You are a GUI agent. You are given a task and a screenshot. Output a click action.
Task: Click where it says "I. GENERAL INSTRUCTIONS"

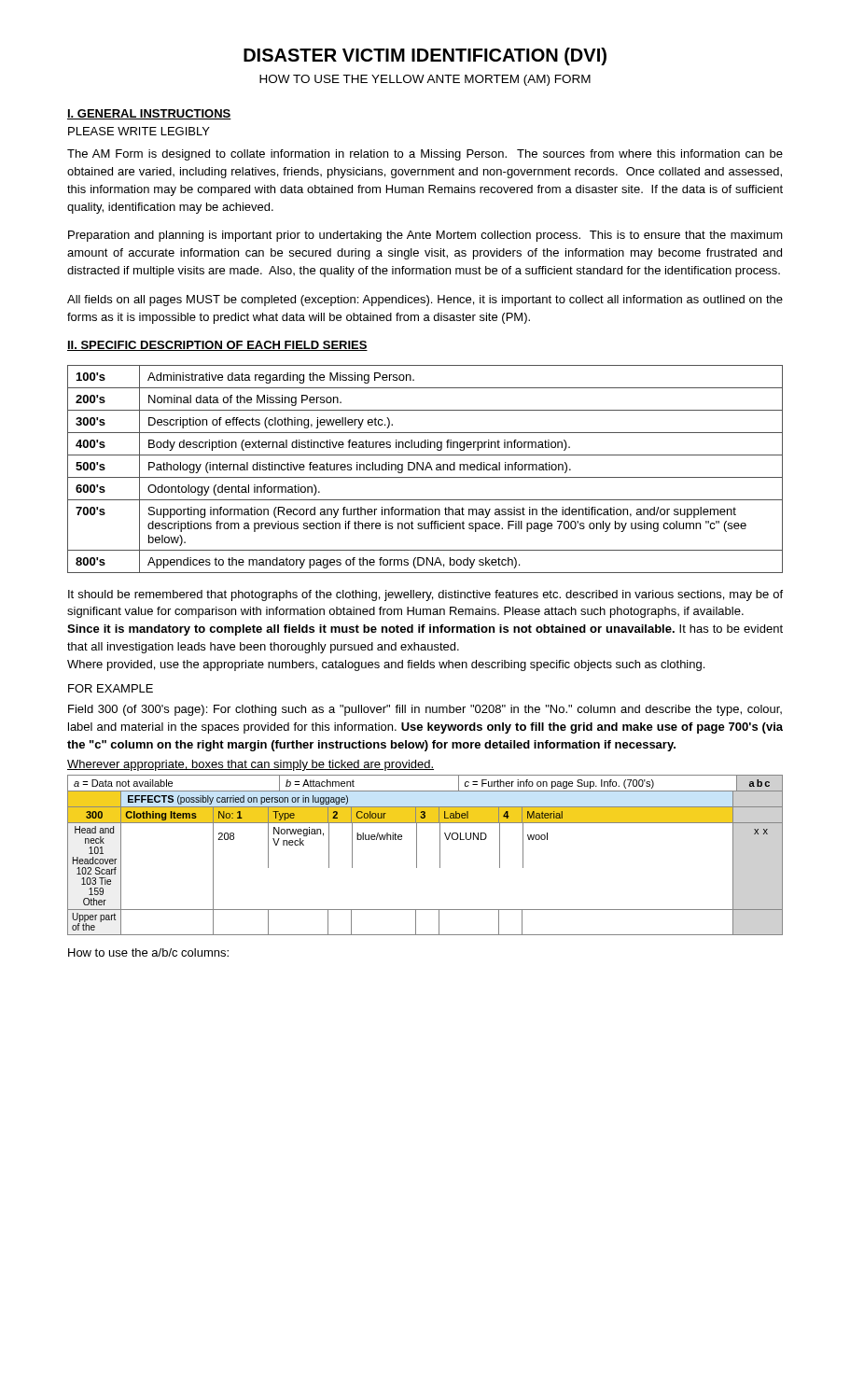click(149, 114)
